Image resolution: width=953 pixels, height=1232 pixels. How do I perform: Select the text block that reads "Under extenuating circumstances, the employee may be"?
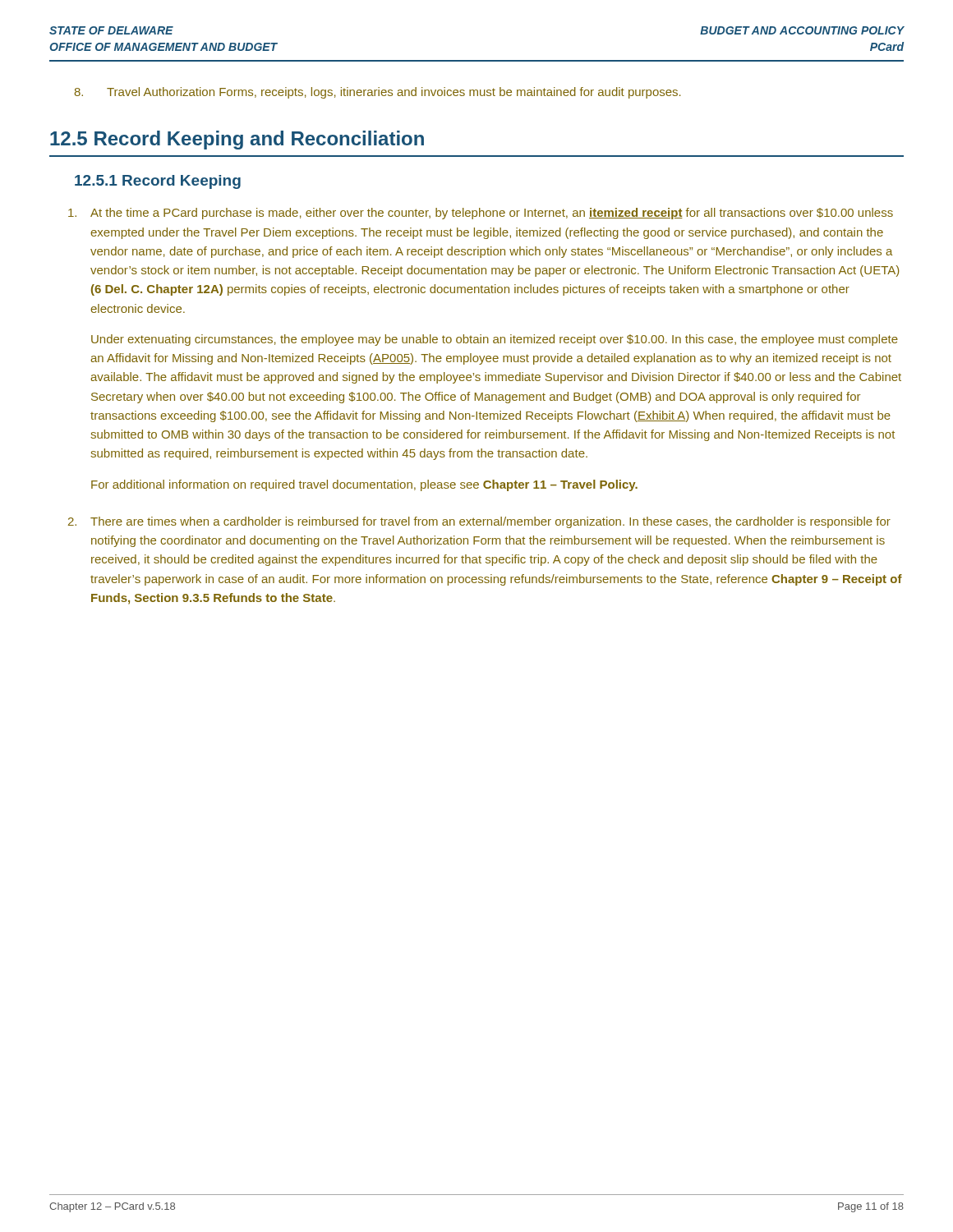[496, 396]
